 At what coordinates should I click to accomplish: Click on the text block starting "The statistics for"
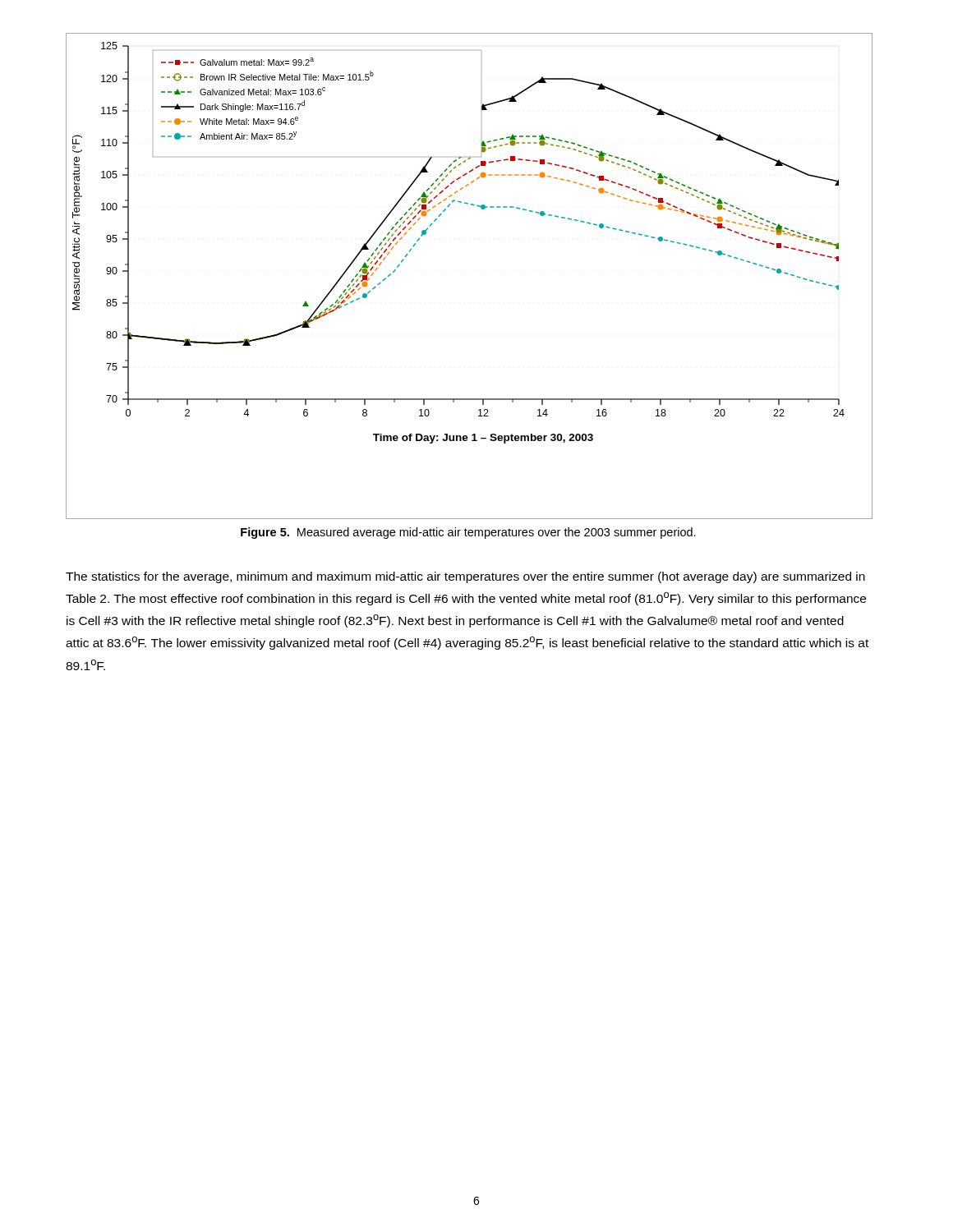pyautogui.click(x=467, y=621)
